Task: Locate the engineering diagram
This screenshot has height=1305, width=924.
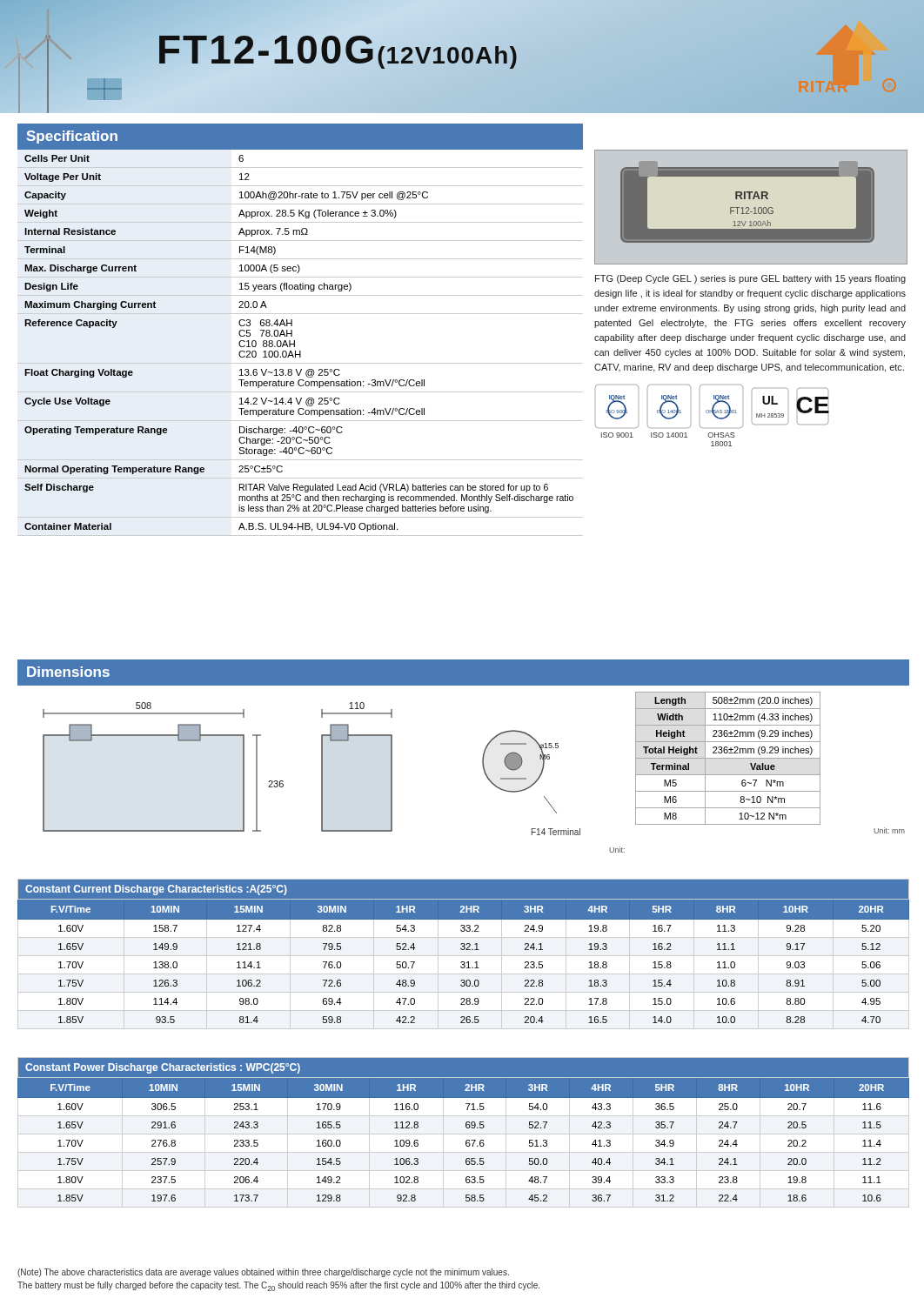Action: click(x=322, y=776)
